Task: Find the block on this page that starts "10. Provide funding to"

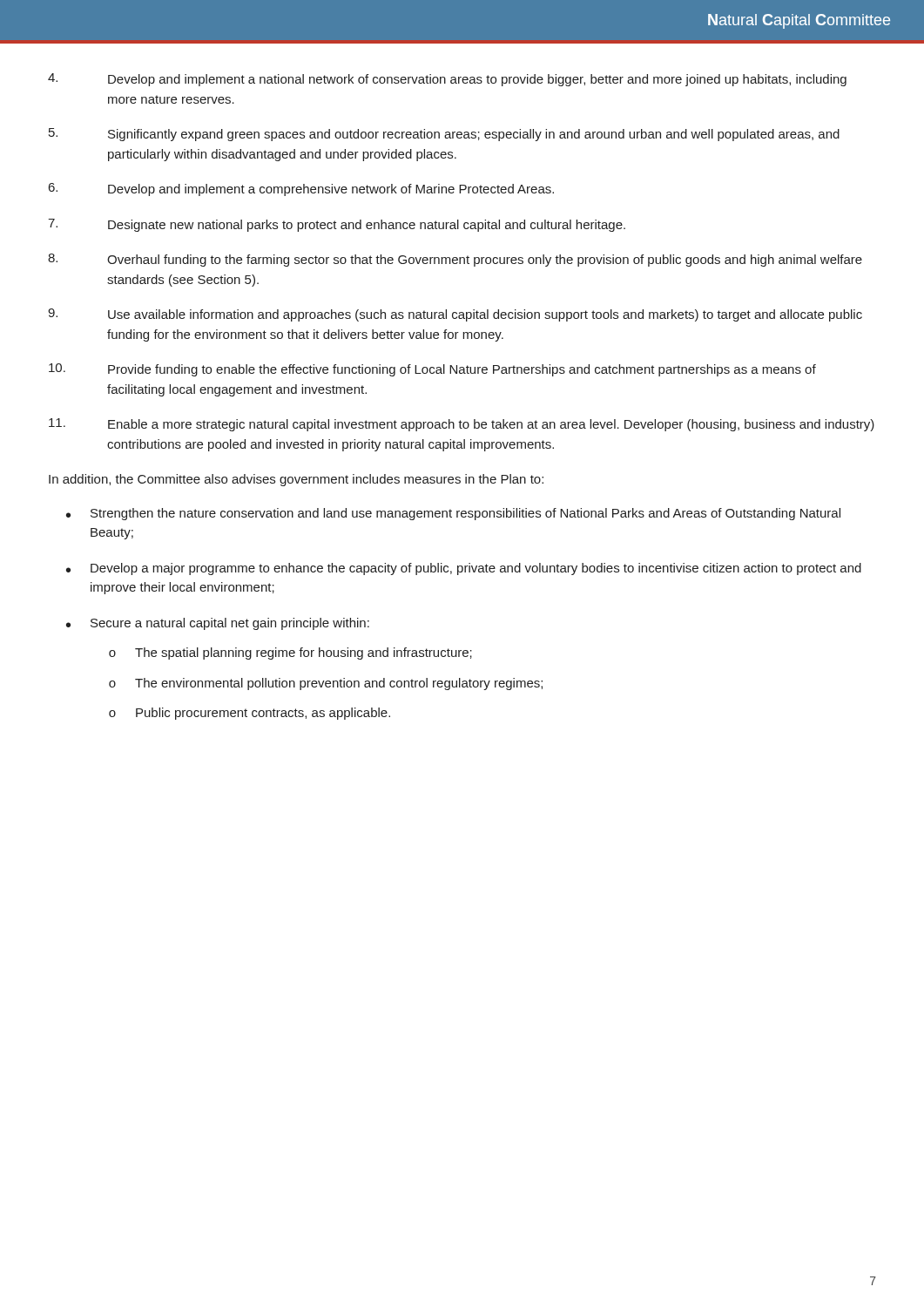Action: click(462, 379)
